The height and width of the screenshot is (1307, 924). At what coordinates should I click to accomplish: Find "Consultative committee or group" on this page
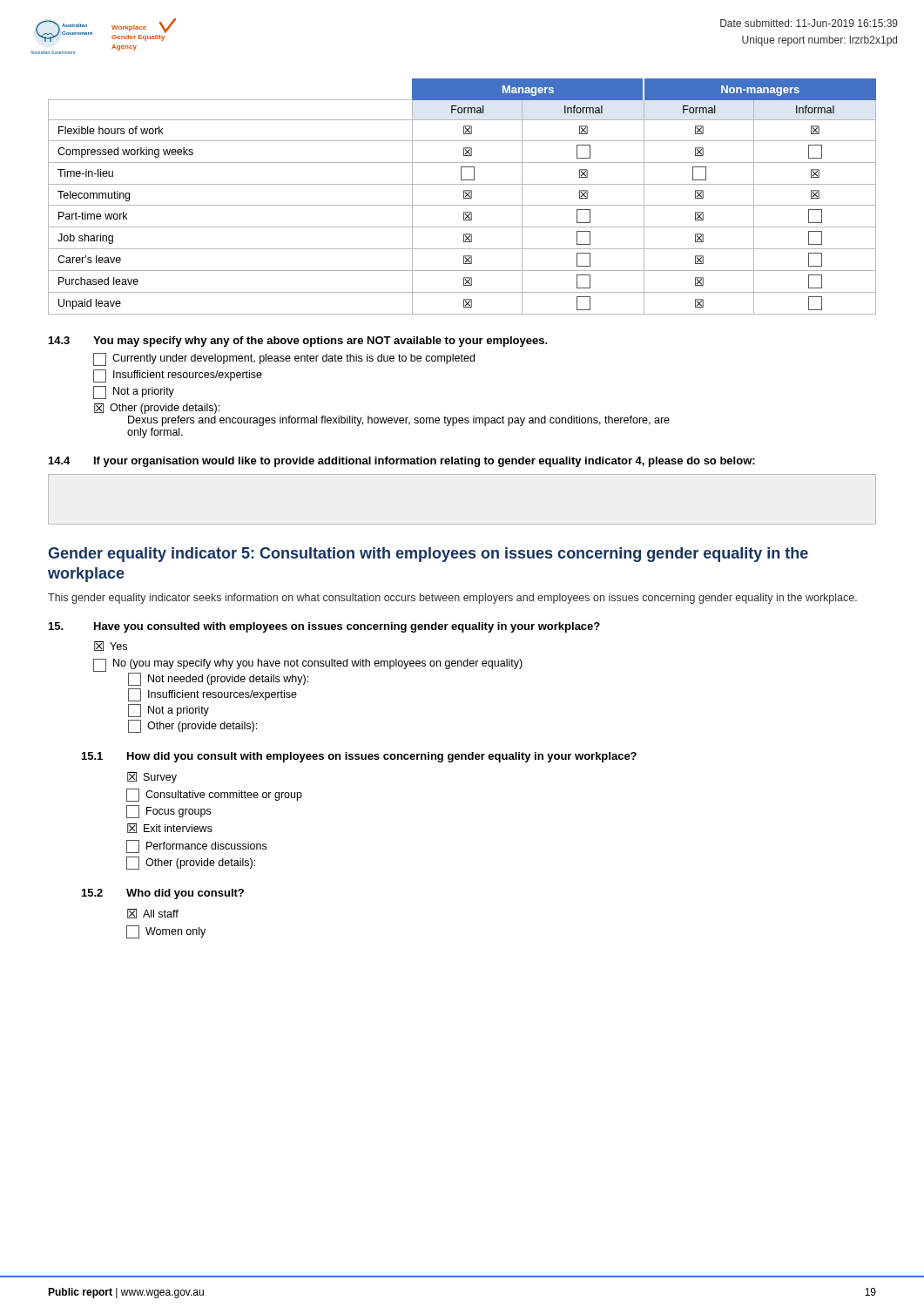point(214,795)
